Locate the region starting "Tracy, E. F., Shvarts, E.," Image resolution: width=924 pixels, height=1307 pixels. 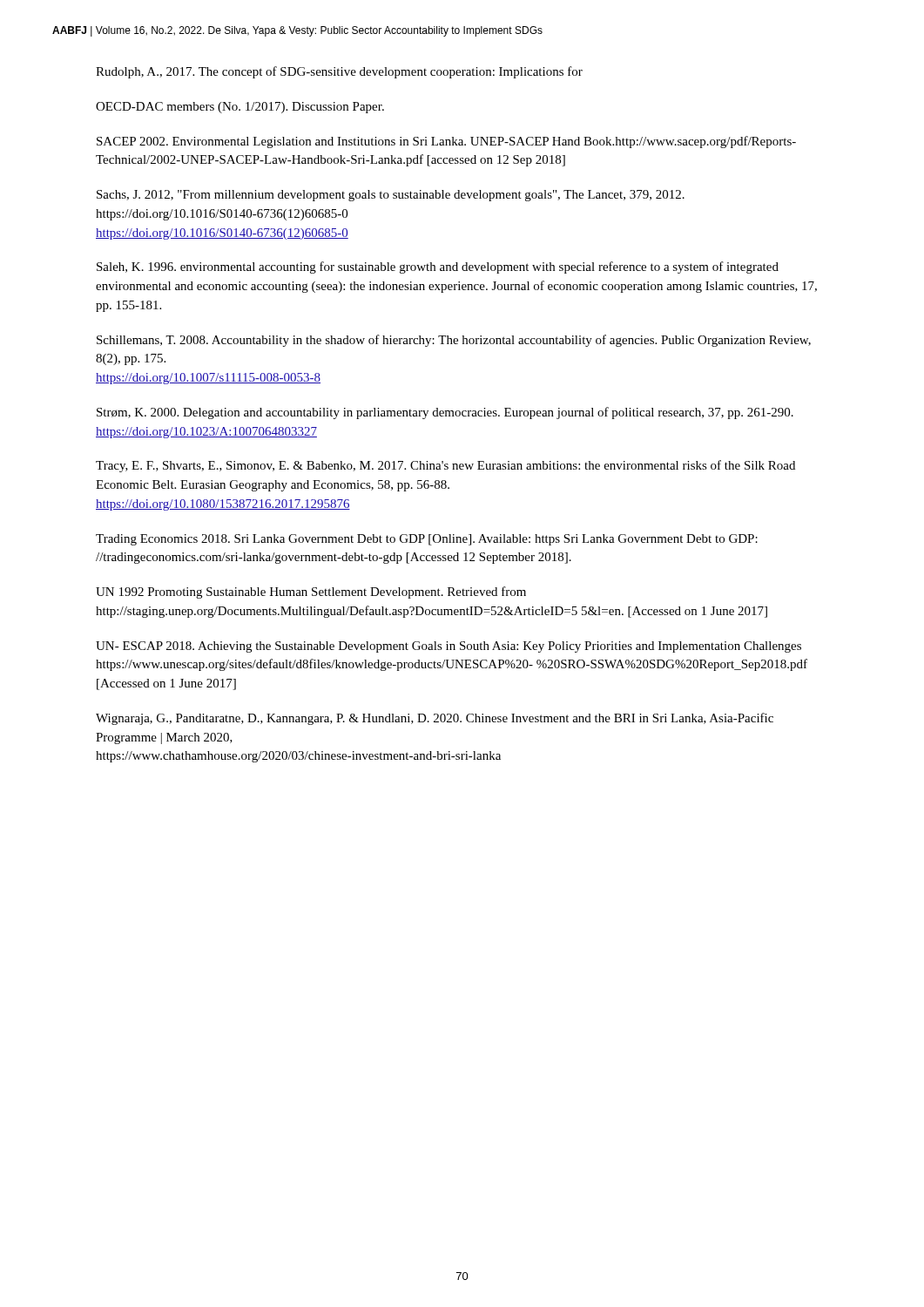[x=446, y=484]
